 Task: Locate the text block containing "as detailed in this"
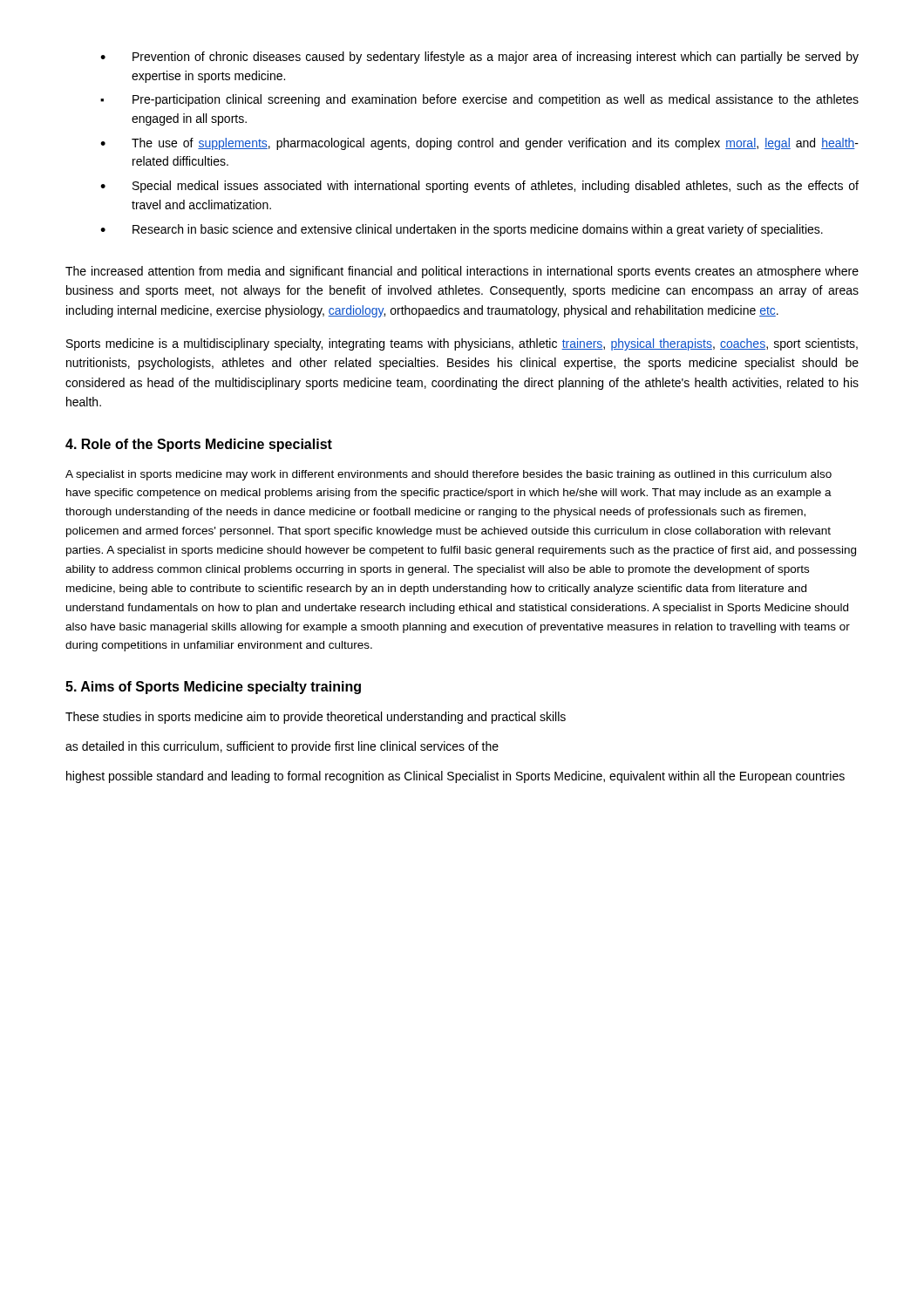coord(282,746)
